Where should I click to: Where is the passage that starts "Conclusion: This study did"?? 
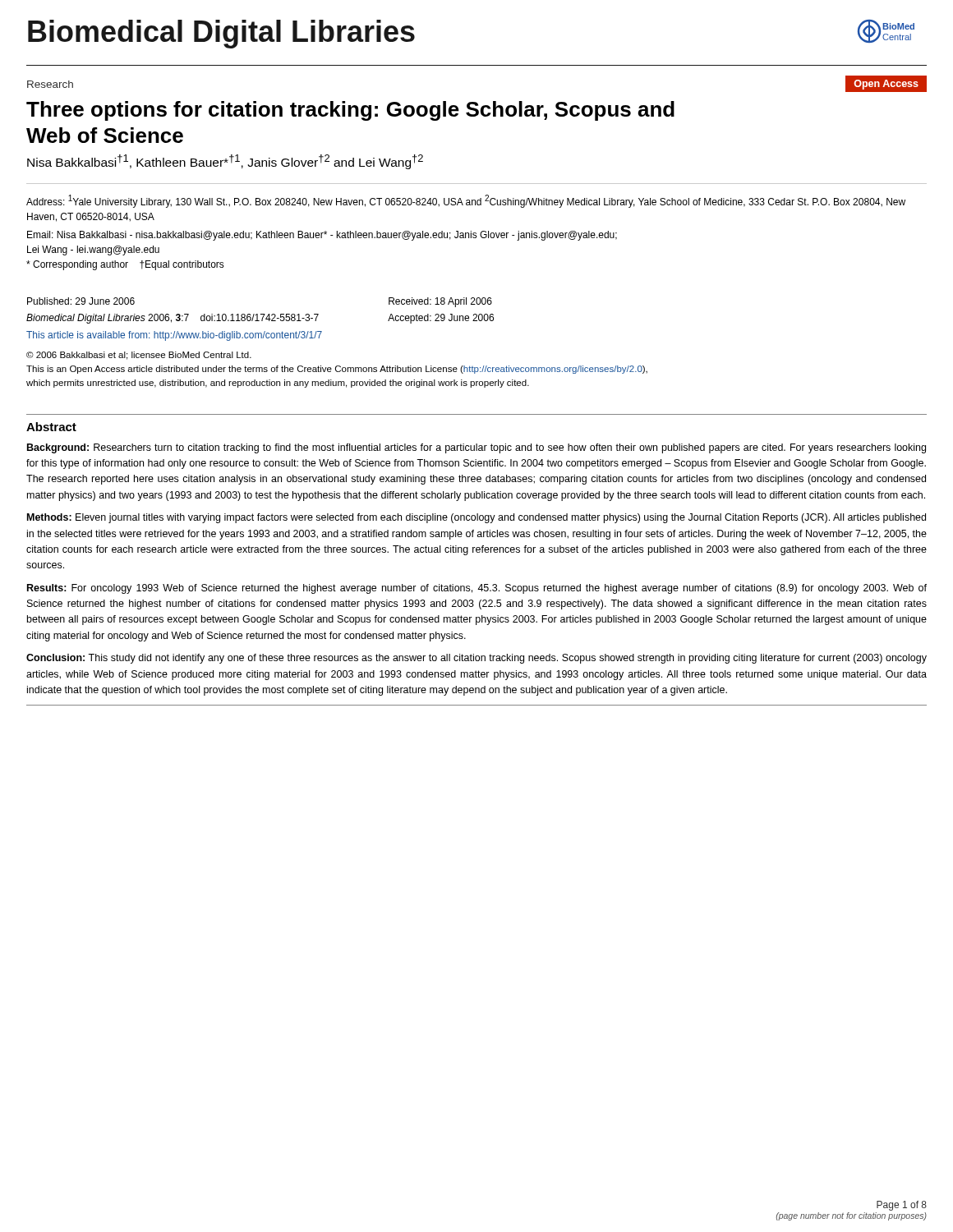coord(476,674)
